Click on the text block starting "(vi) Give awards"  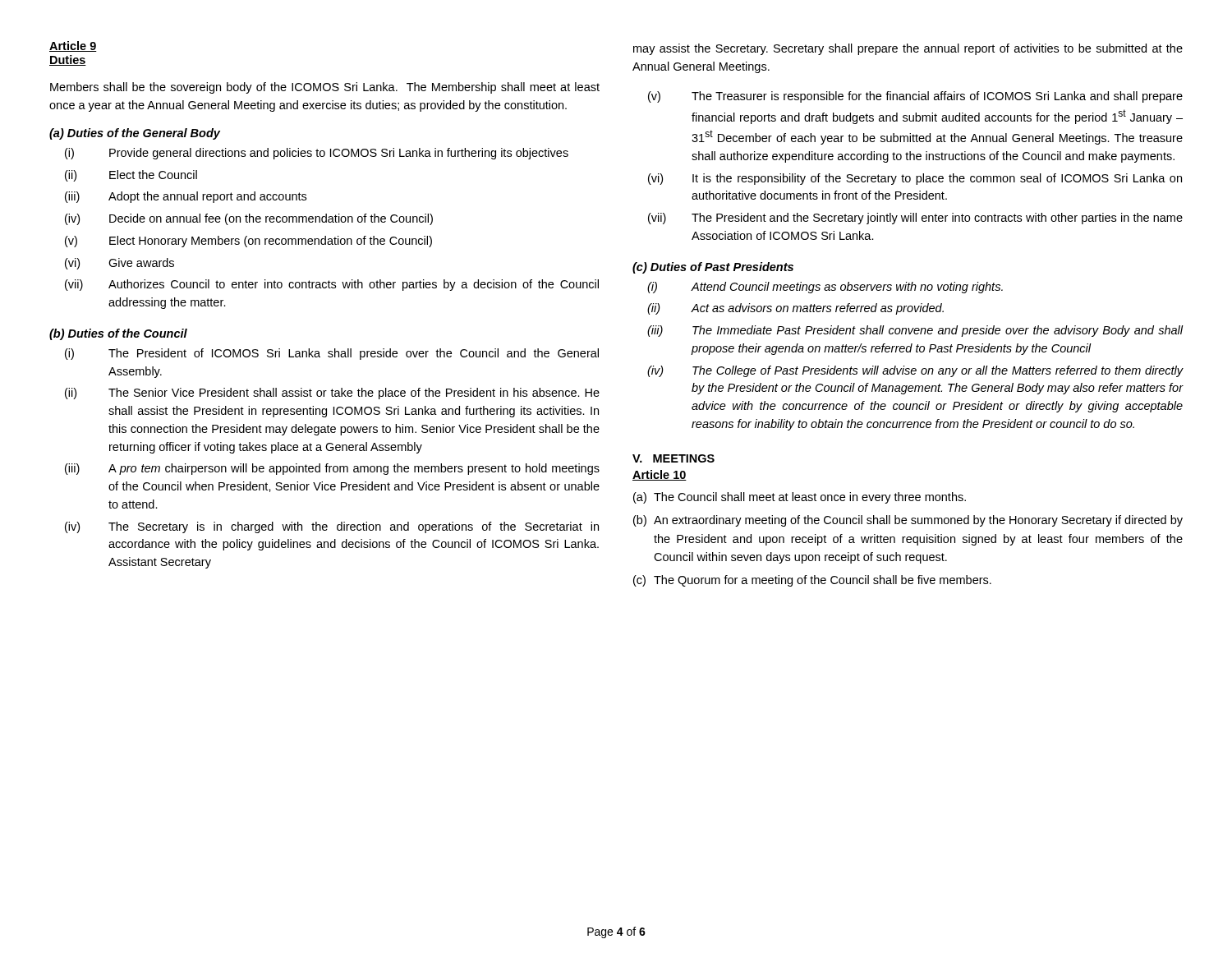[x=120, y=264]
